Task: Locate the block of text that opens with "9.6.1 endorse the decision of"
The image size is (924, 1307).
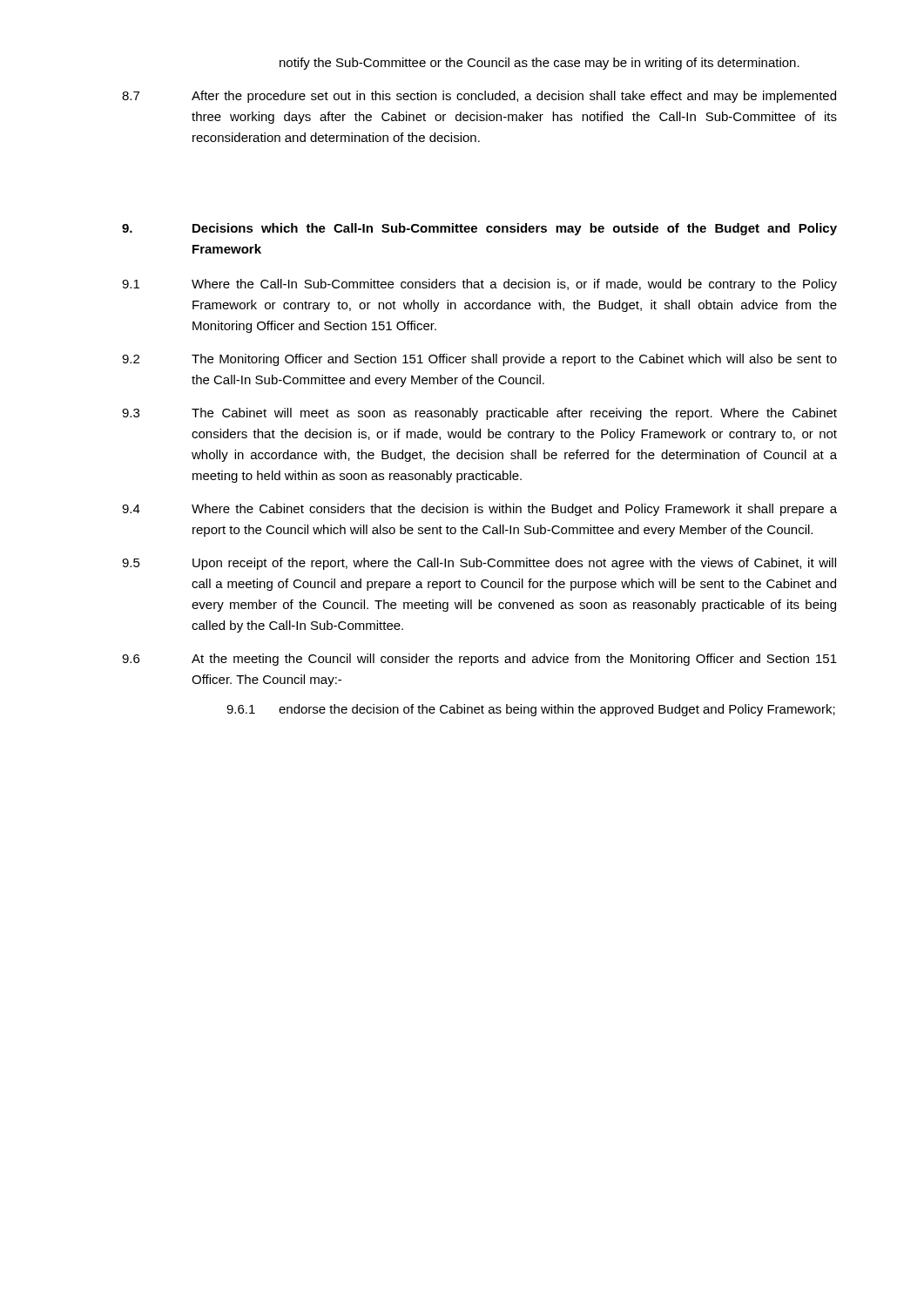Action: pos(532,709)
